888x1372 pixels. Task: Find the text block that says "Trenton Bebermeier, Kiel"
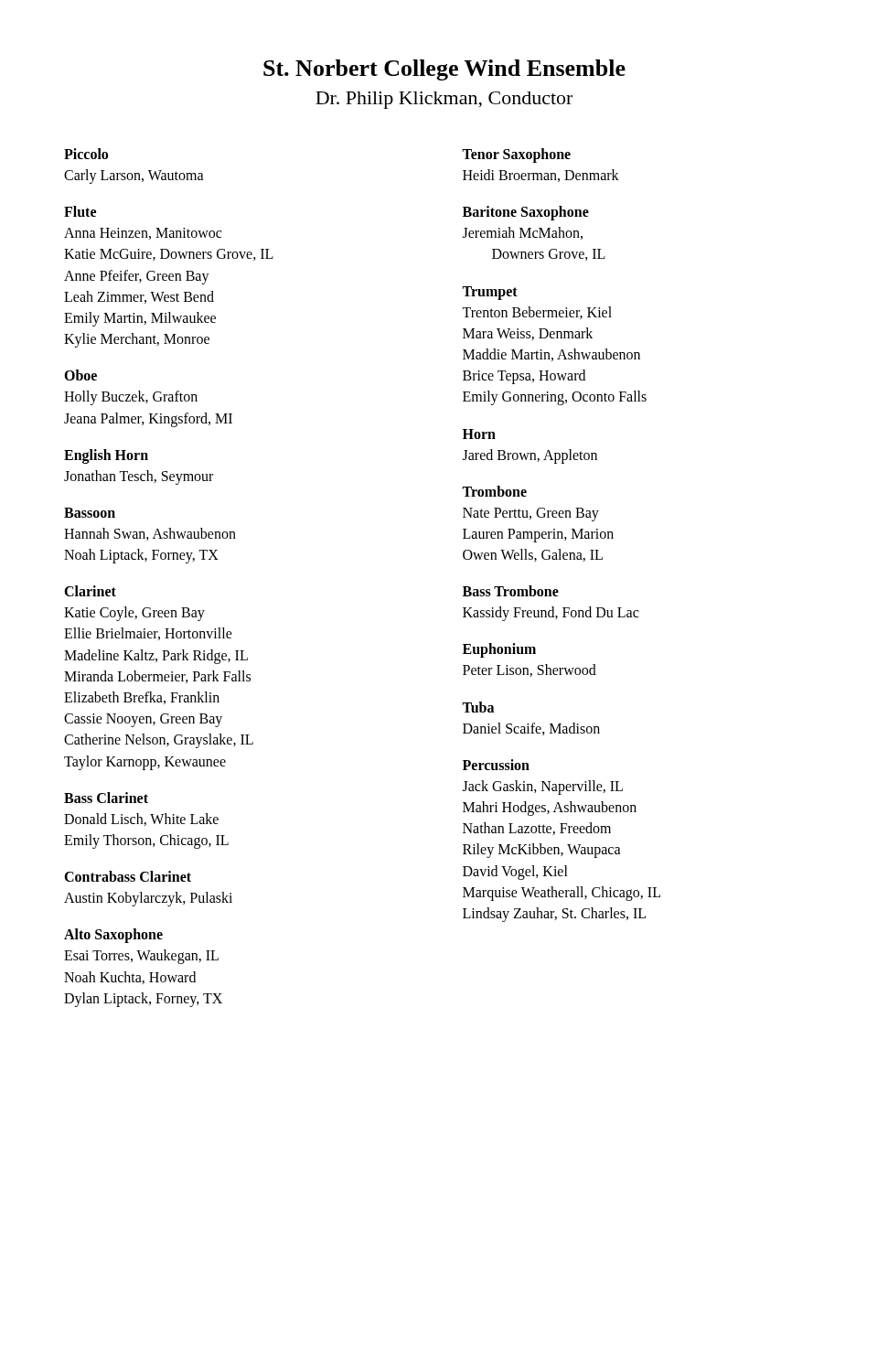click(x=643, y=354)
